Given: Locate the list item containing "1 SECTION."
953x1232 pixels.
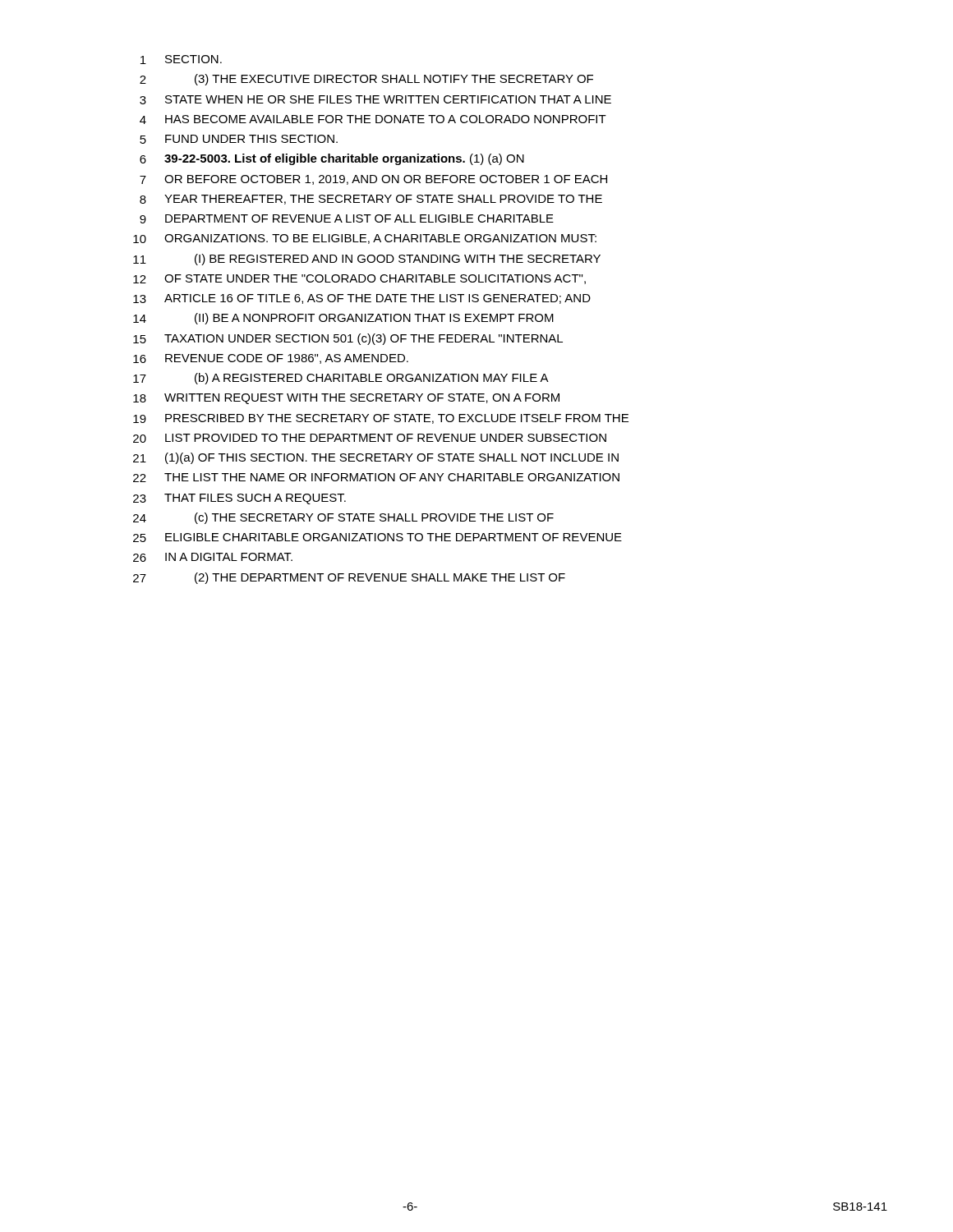Looking at the screenshot, I should pos(181,60).
